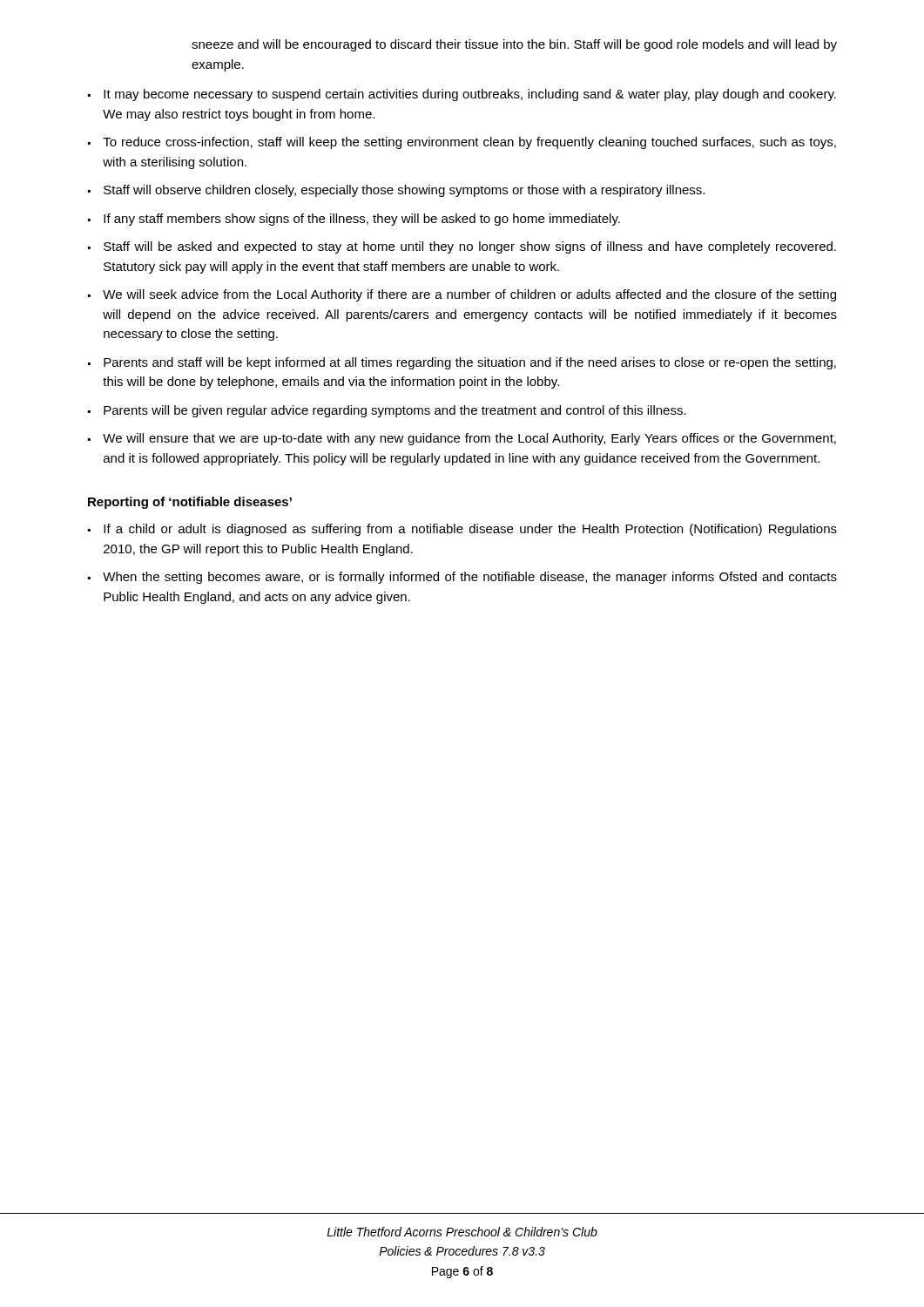
Task: Locate the text "Reporting of ‘notifiable diseases’"
Action: point(190,501)
